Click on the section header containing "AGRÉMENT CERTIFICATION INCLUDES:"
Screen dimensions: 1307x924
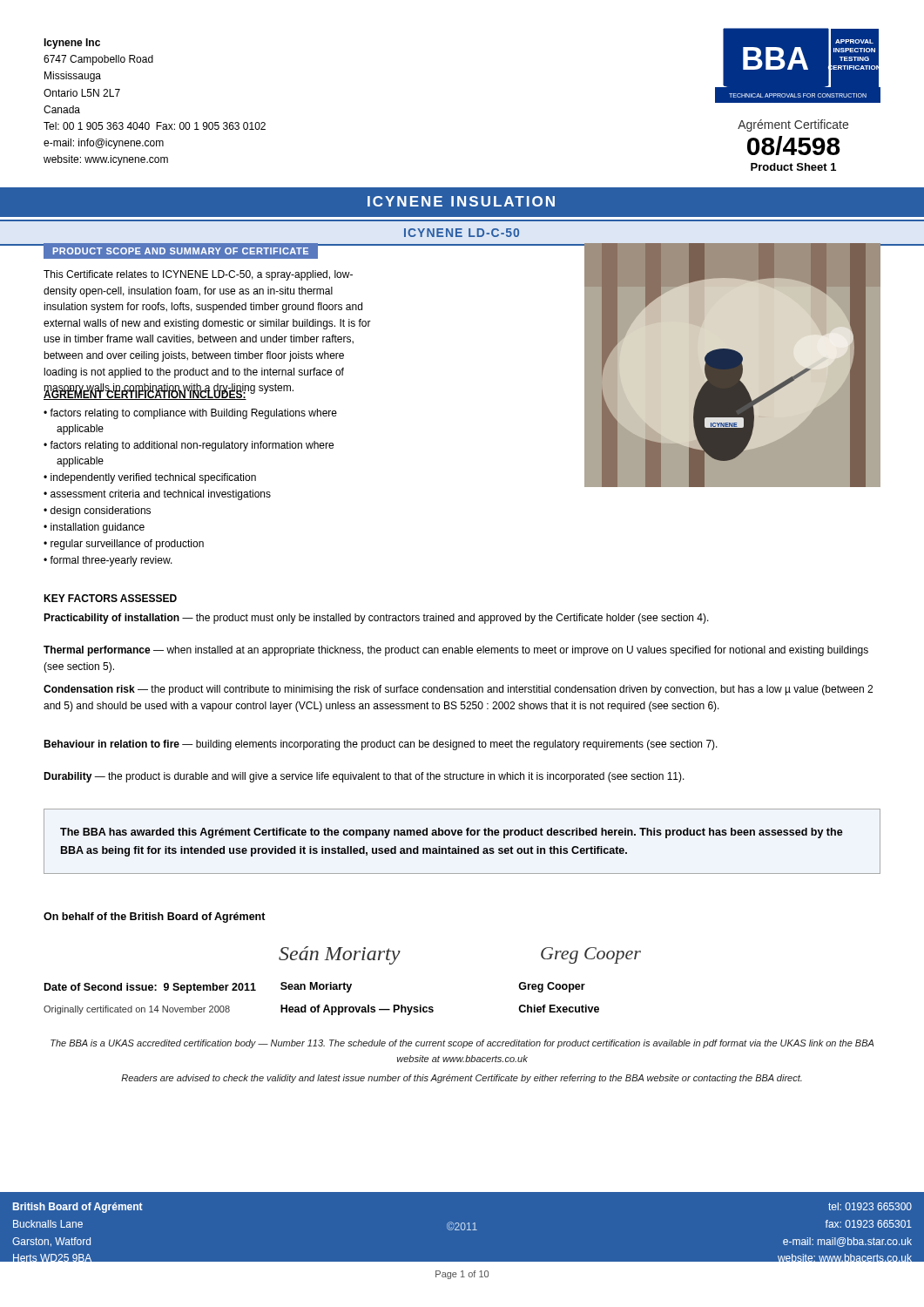pyautogui.click(x=145, y=395)
